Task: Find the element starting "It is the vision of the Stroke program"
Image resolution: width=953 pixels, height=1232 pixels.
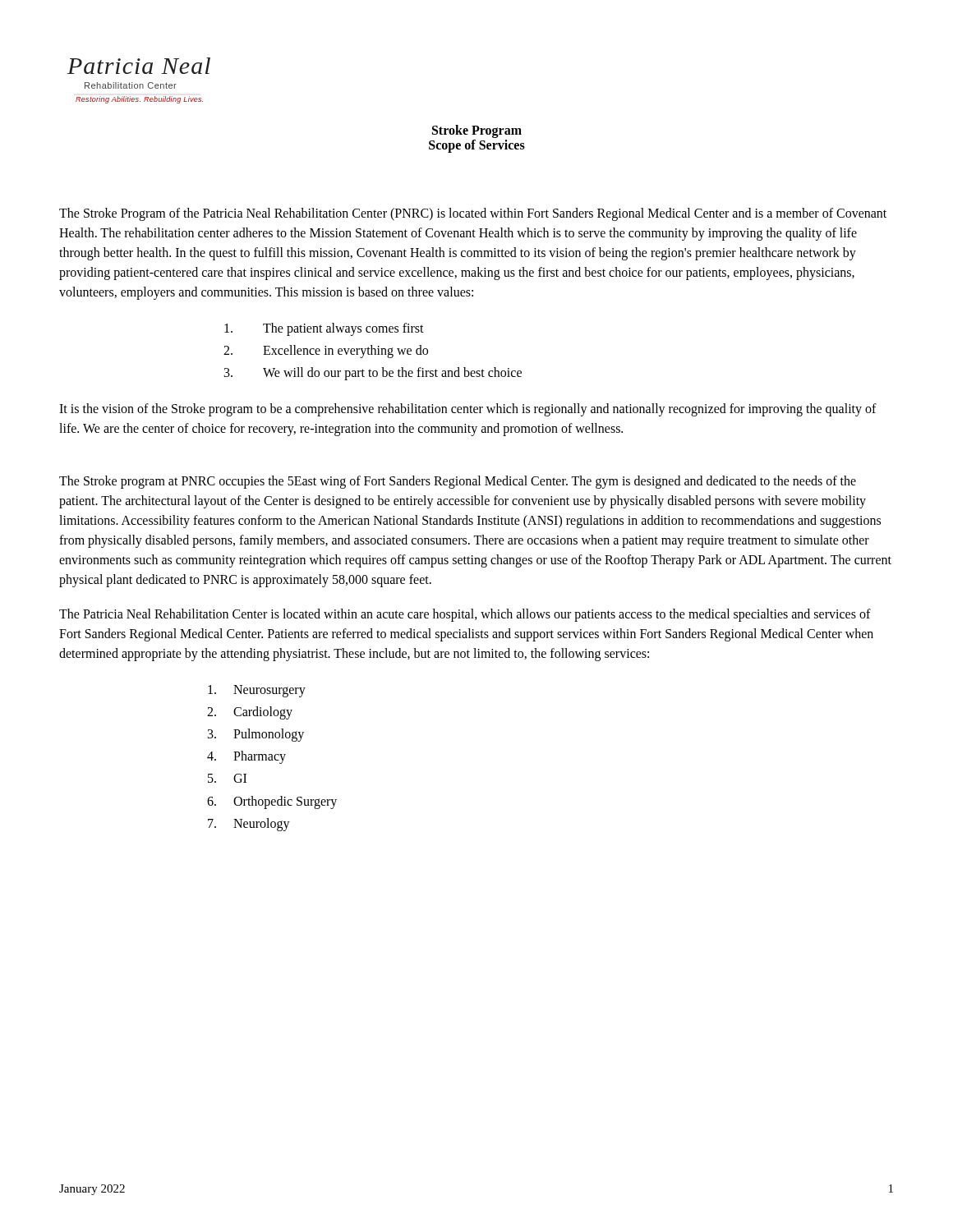Action: click(468, 418)
